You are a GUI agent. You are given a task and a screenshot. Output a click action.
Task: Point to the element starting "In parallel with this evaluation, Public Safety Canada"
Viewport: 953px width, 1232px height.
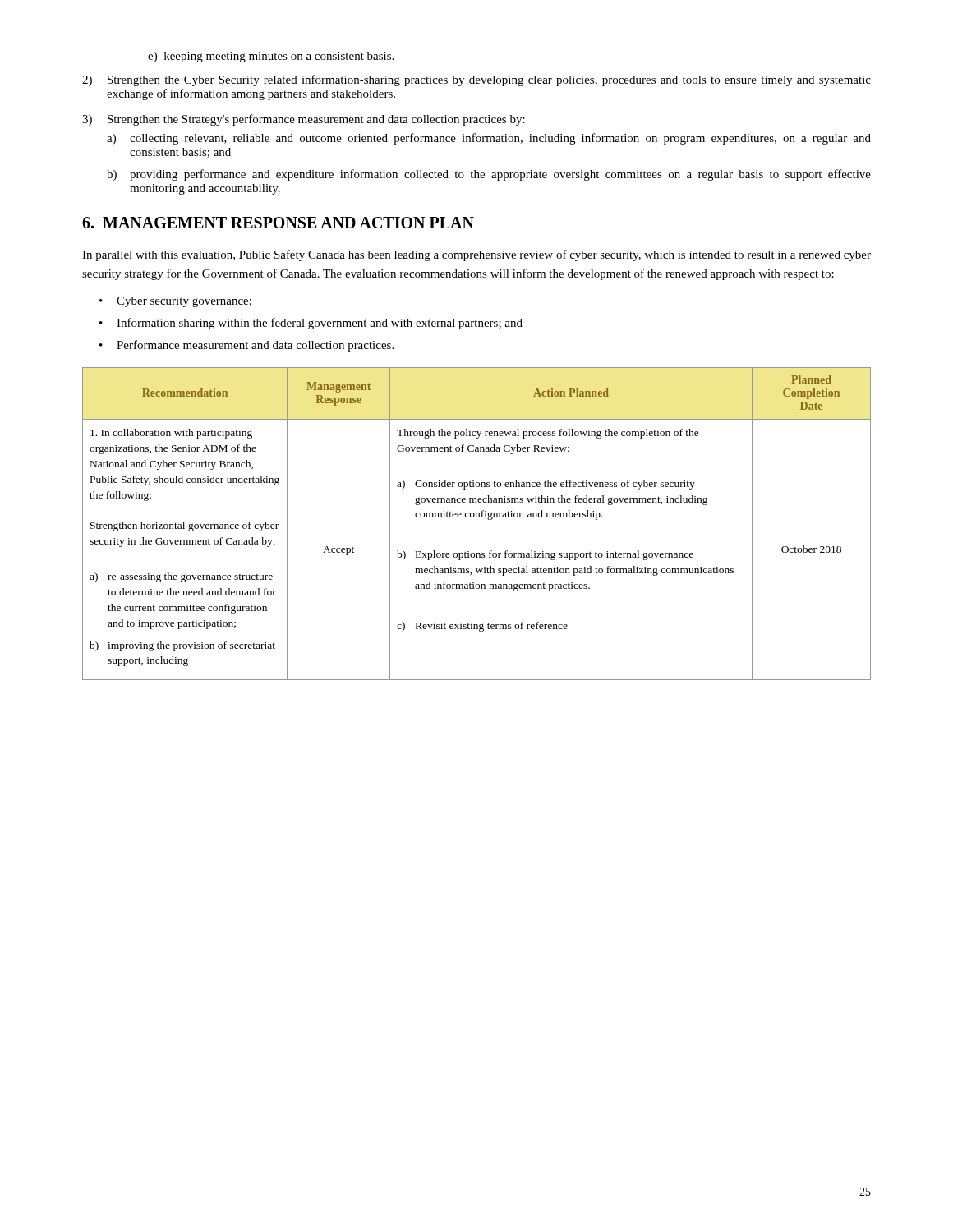point(476,264)
